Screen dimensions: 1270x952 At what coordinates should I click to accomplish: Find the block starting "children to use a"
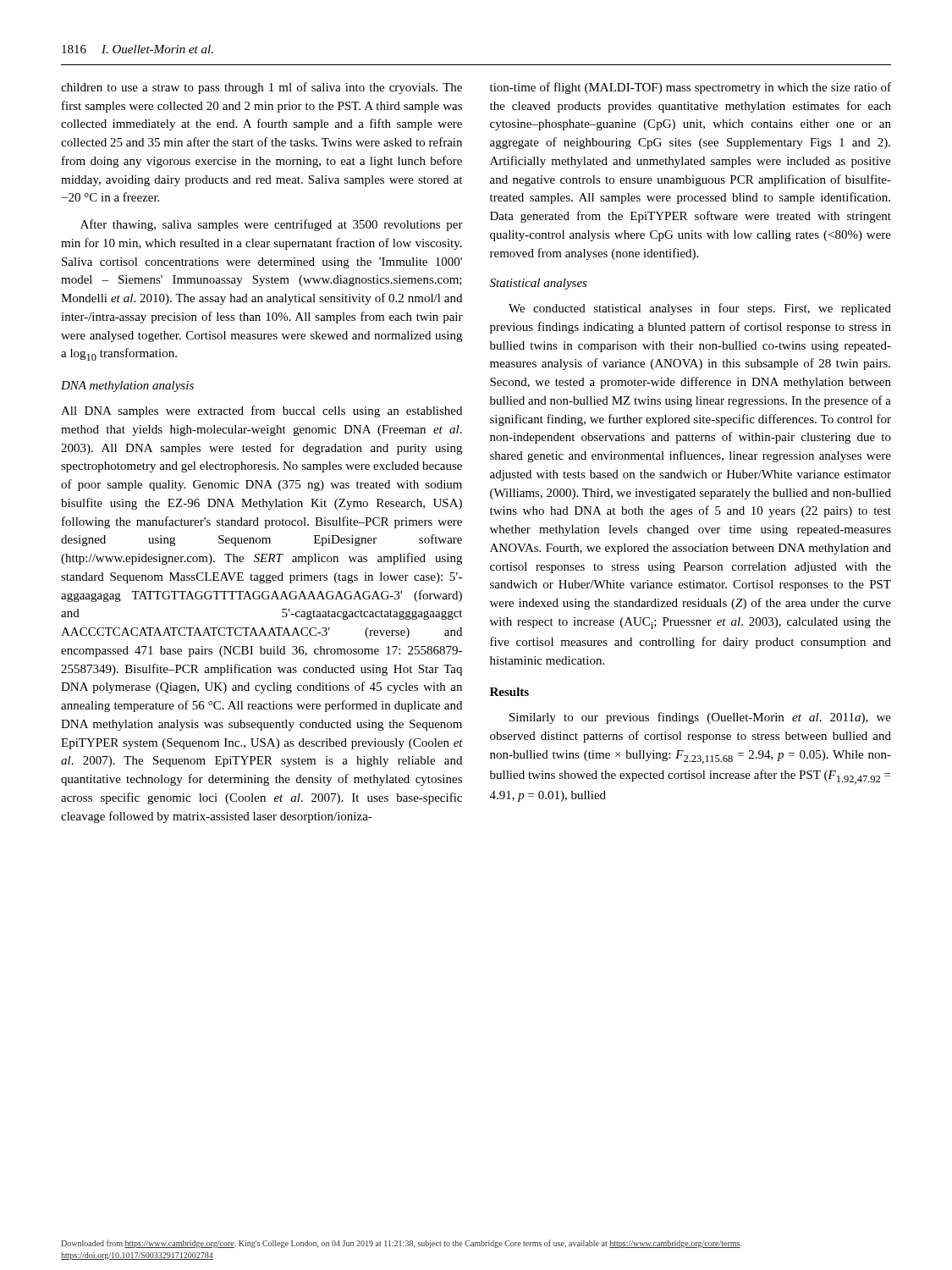(x=262, y=143)
